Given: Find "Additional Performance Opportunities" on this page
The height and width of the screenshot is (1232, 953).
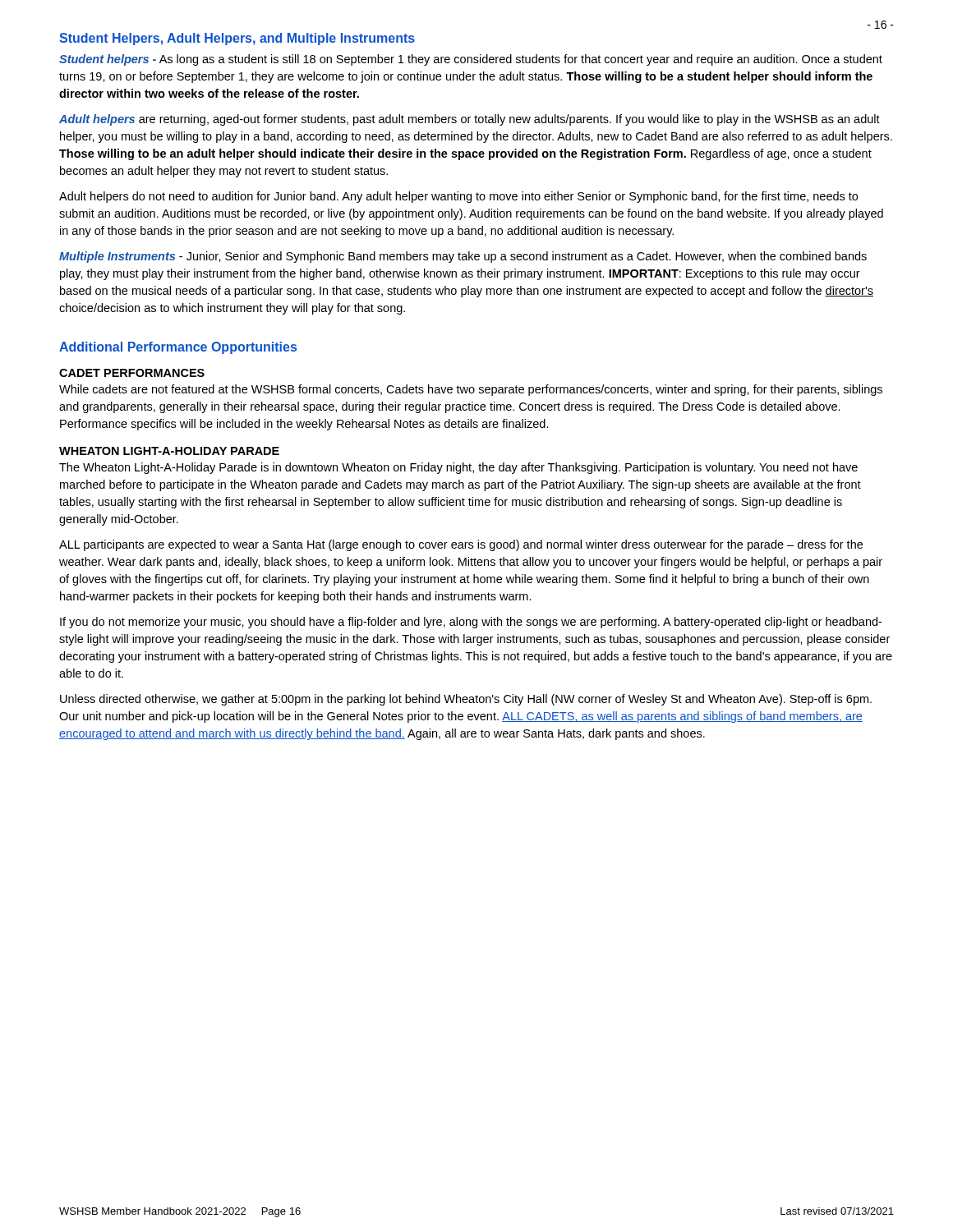Looking at the screenshot, I should point(178,348).
